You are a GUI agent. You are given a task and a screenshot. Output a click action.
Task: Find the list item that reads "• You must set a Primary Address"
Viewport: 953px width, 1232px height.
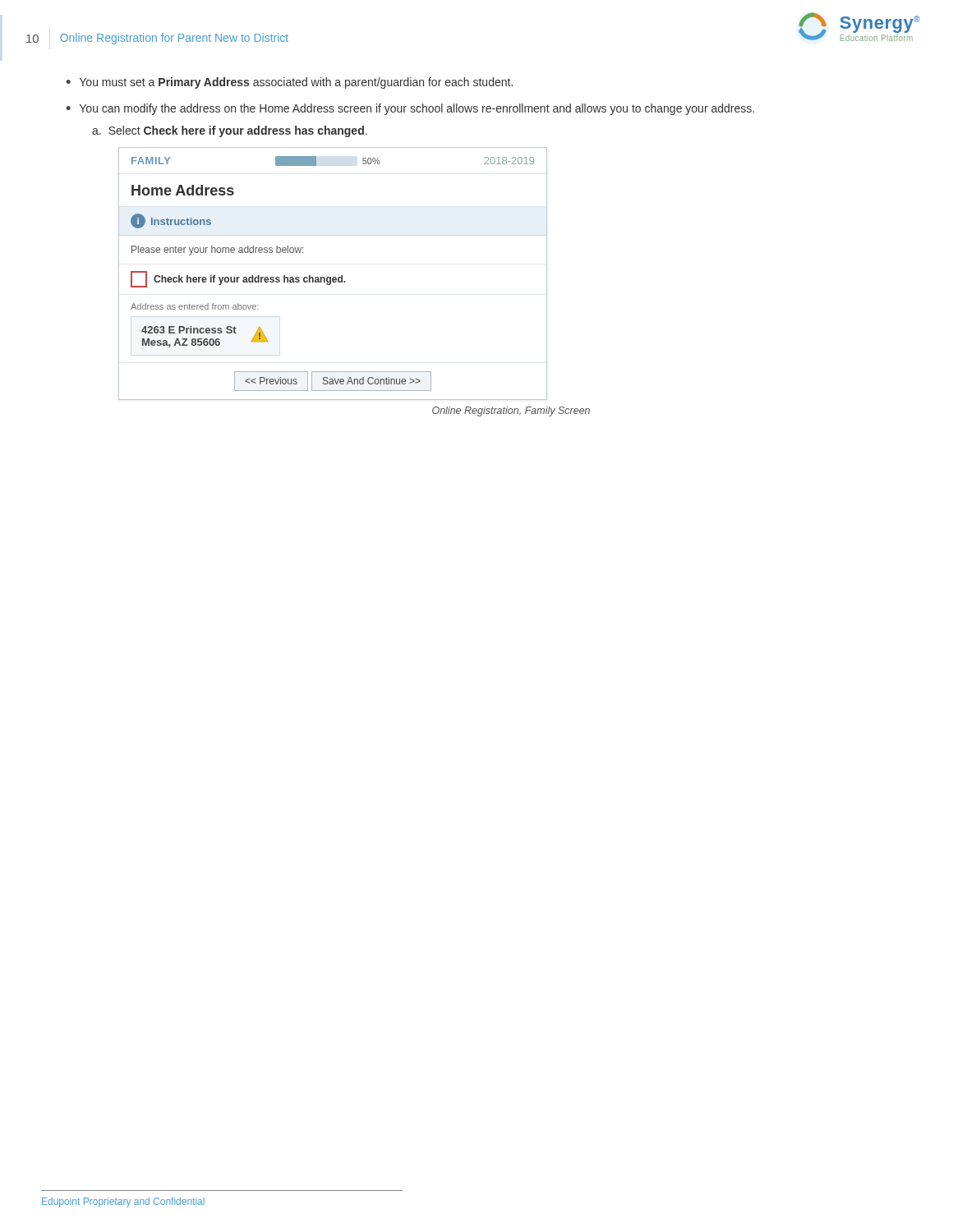pyautogui.click(x=290, y=83)
